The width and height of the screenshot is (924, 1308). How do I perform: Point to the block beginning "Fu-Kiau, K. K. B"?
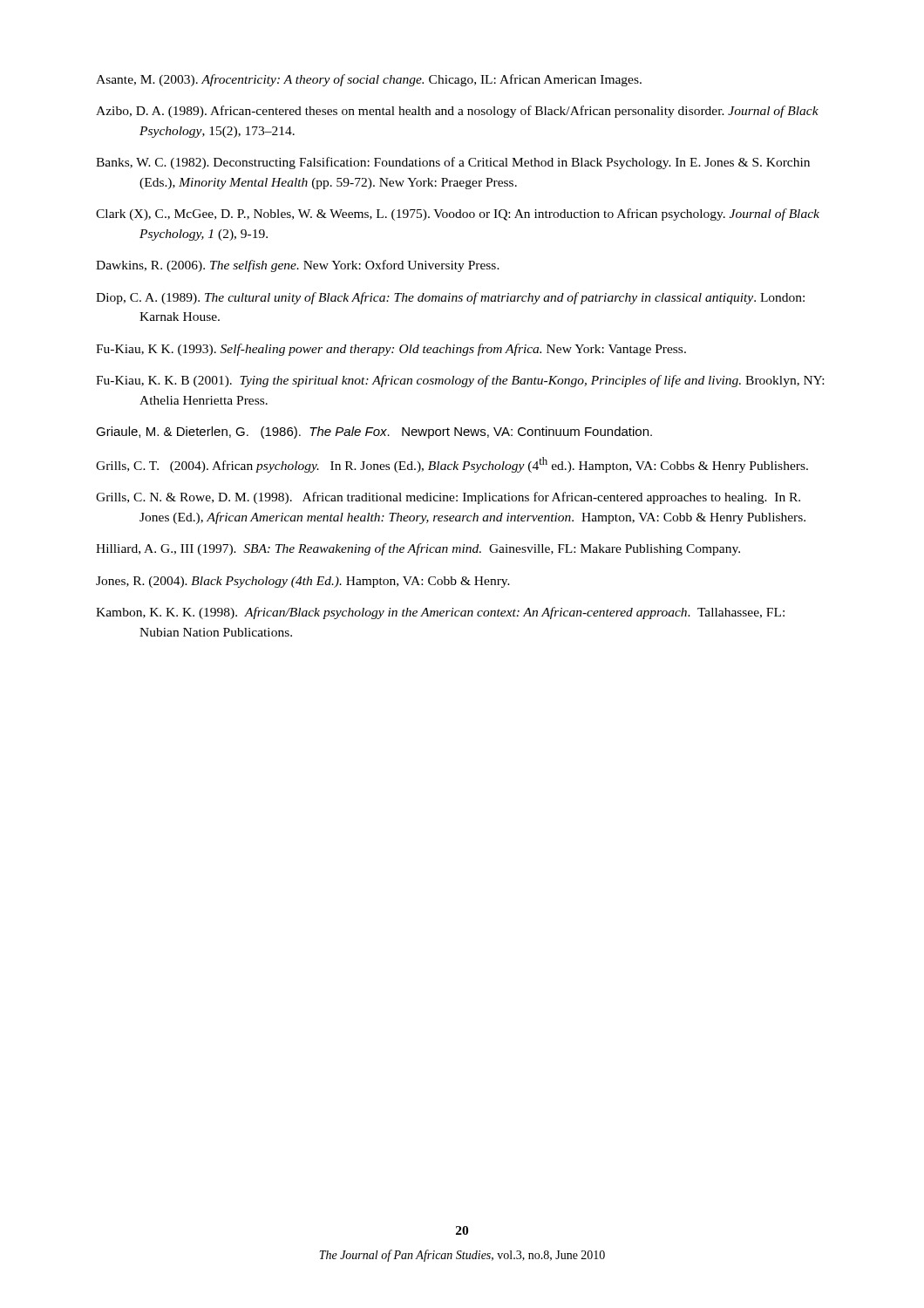coord(461,390)
